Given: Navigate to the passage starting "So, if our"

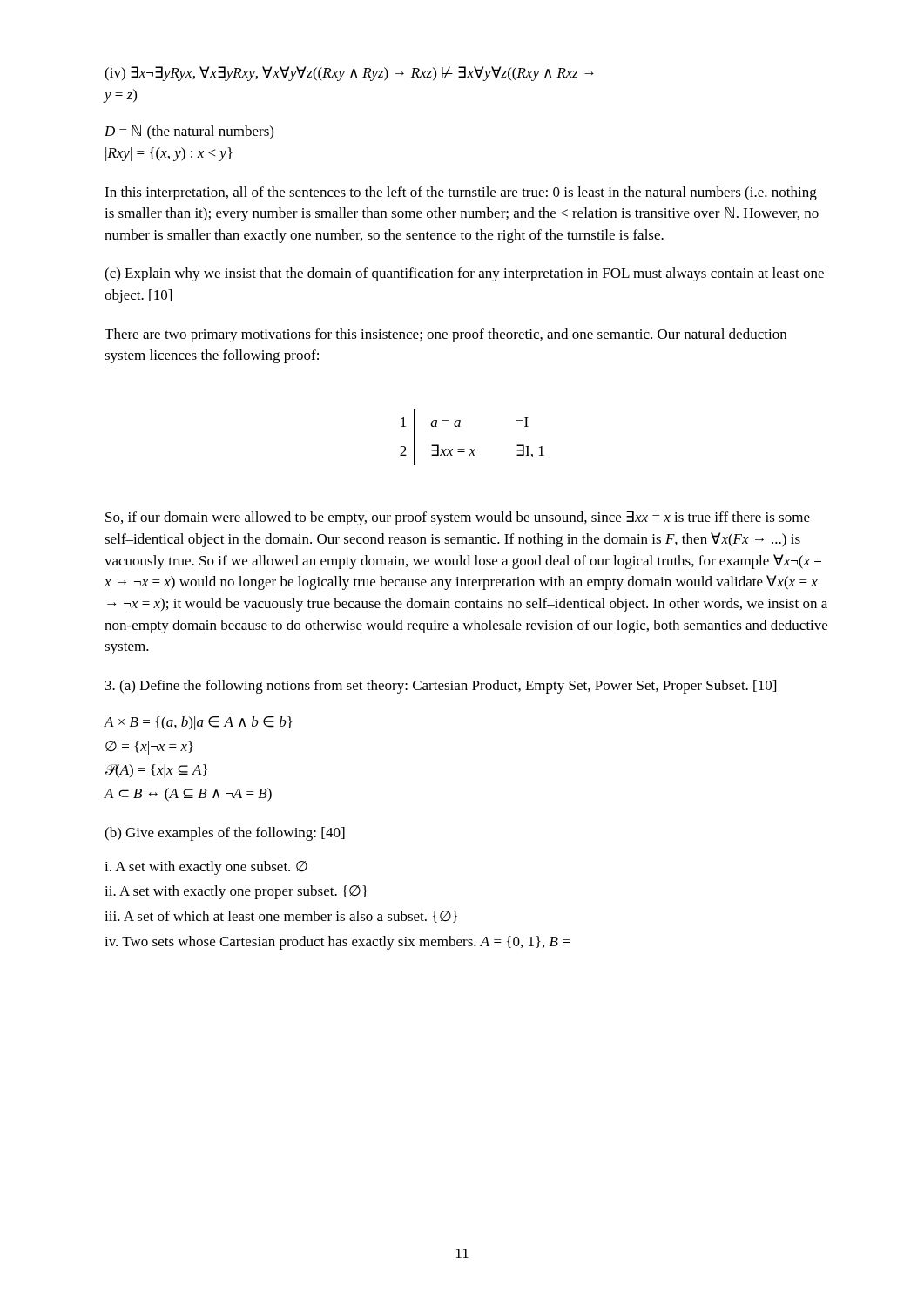Looking at the screenshot, I should coord(466,582).
